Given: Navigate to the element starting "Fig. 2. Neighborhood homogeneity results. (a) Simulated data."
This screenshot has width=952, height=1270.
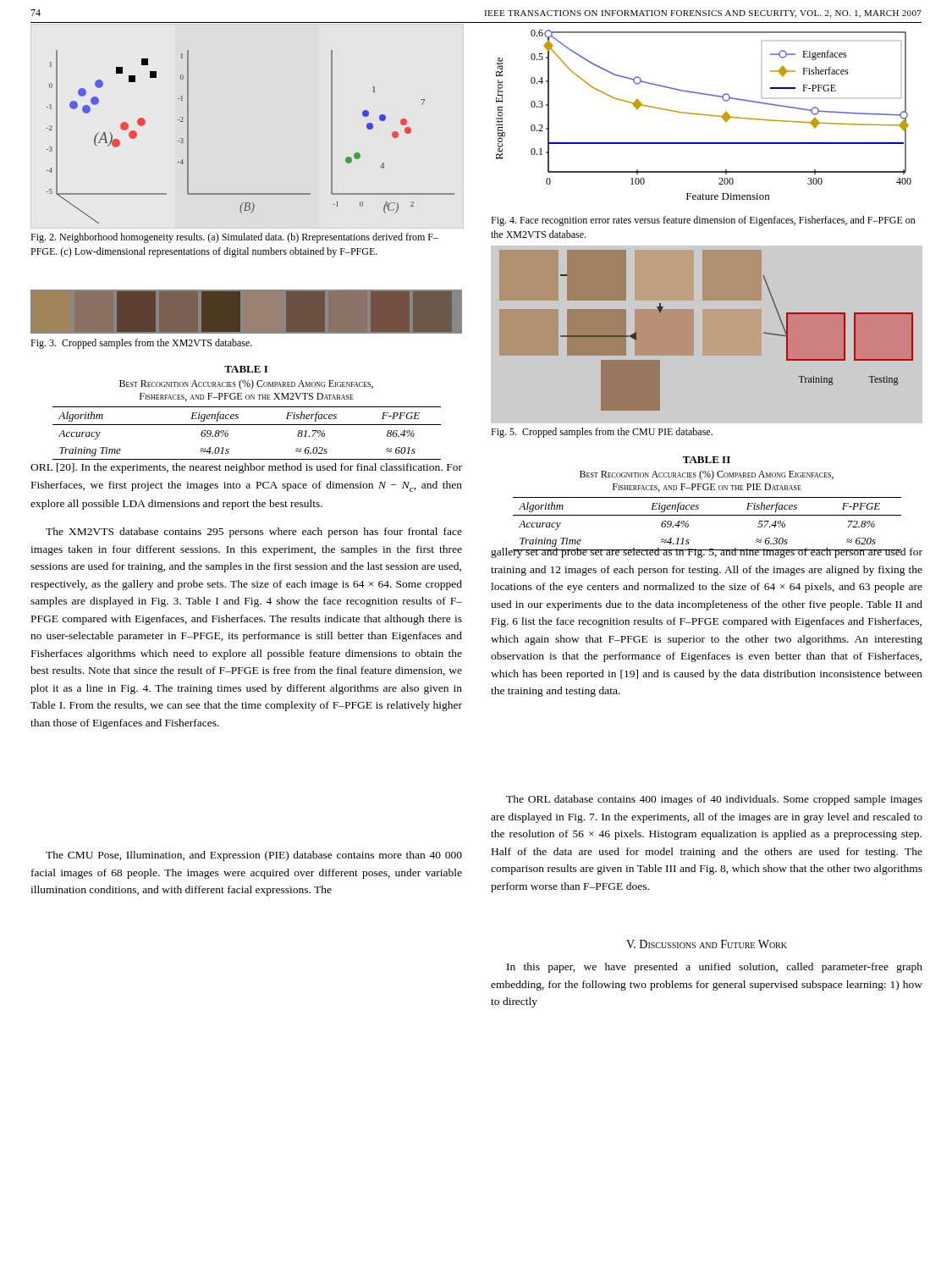Looking at the screenshot, I should 234,244.
